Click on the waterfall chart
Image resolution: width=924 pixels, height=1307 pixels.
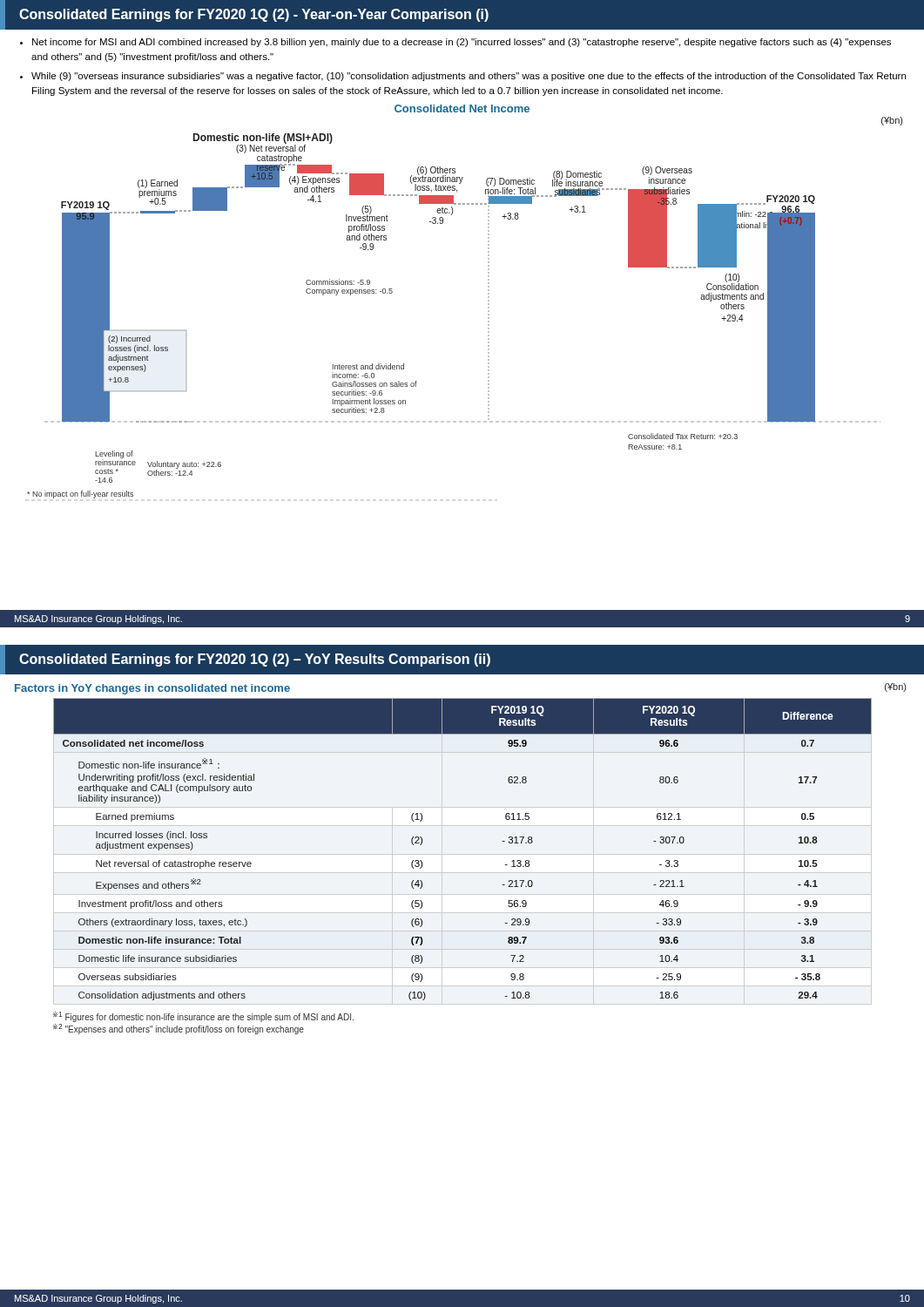[462, 339]
